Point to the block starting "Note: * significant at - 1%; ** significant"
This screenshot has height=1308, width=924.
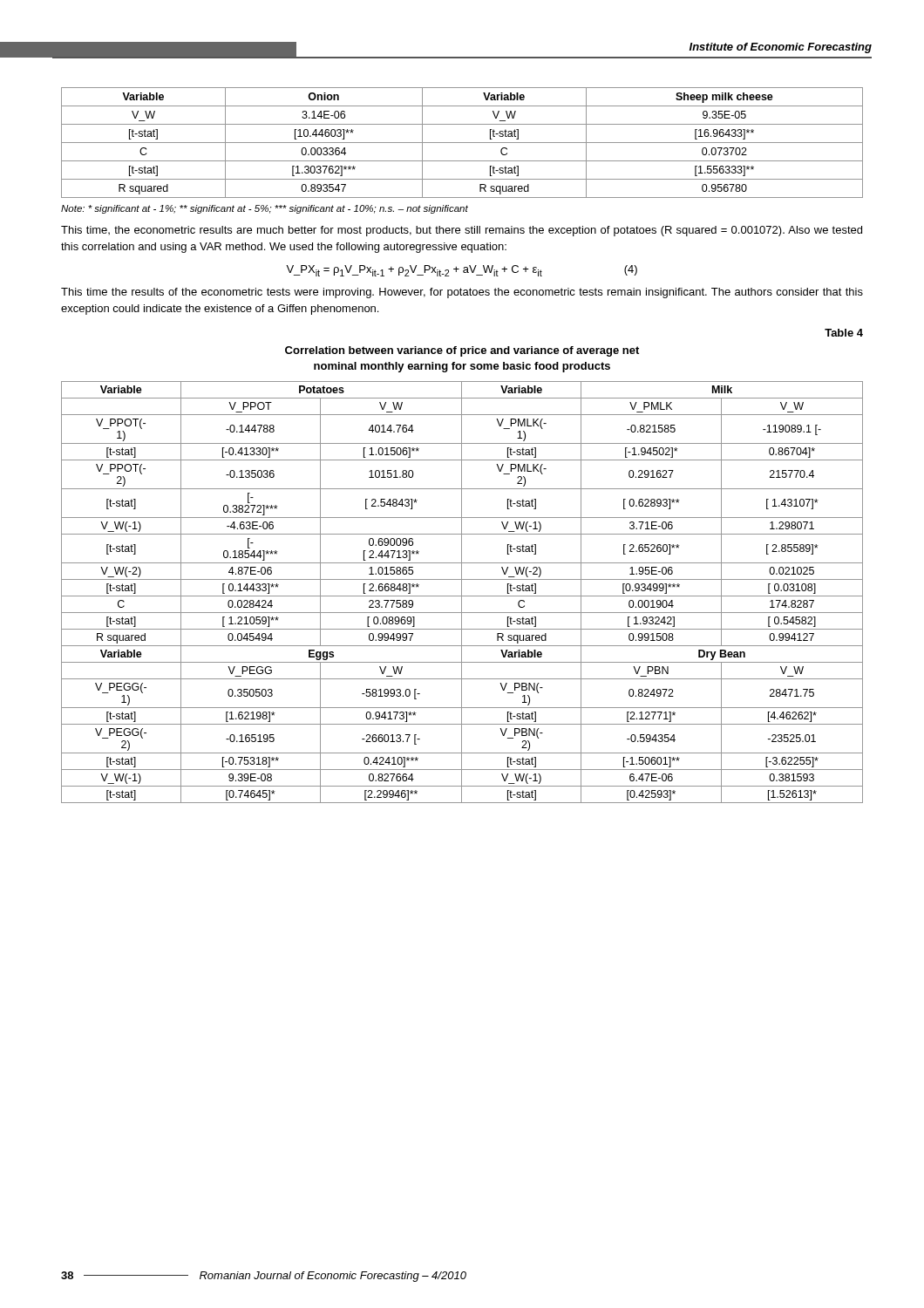click(x=264, y=208)
